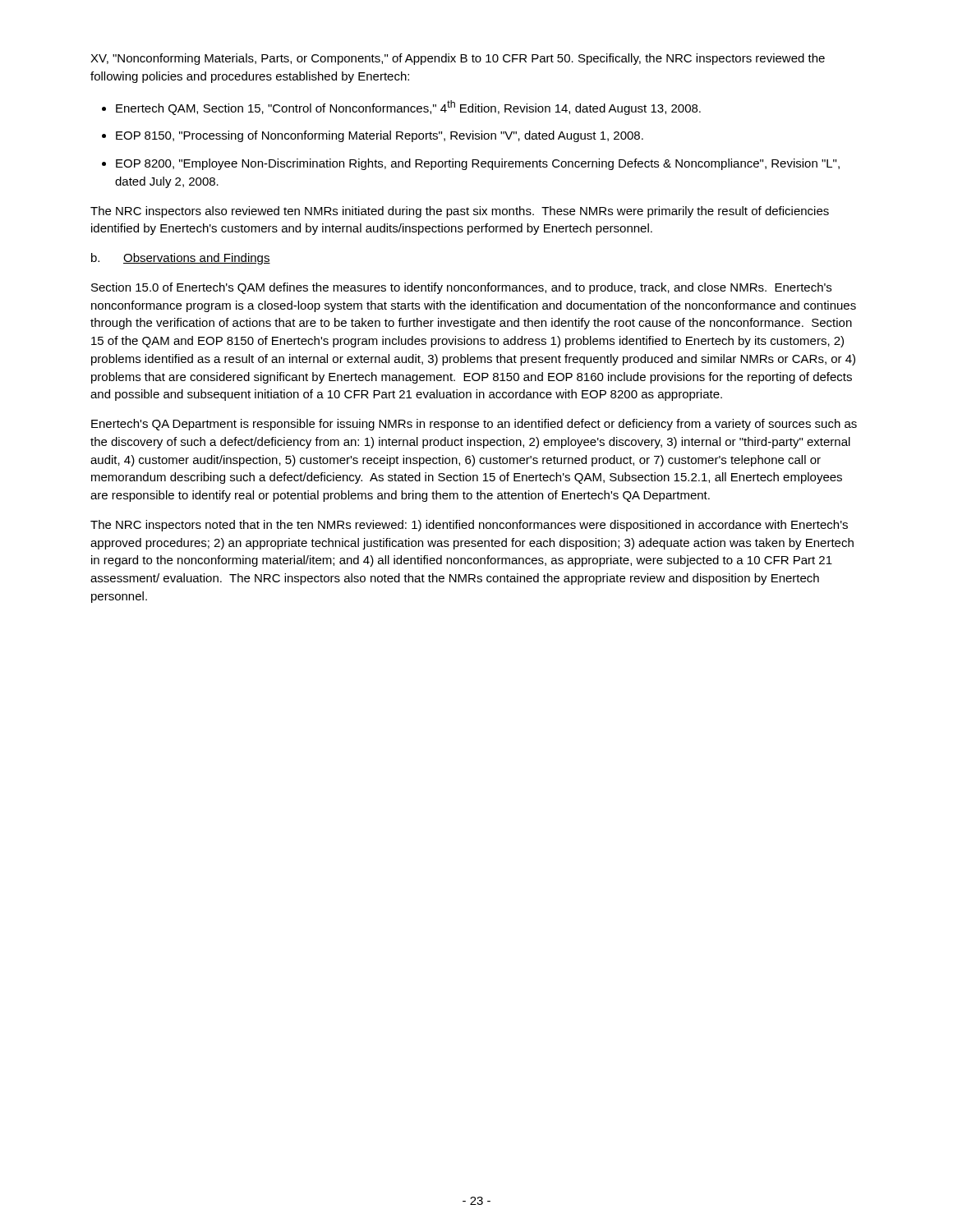Find the list item containing "EOP 8200, "Employee Non-Discrimination"

[478, 172]
